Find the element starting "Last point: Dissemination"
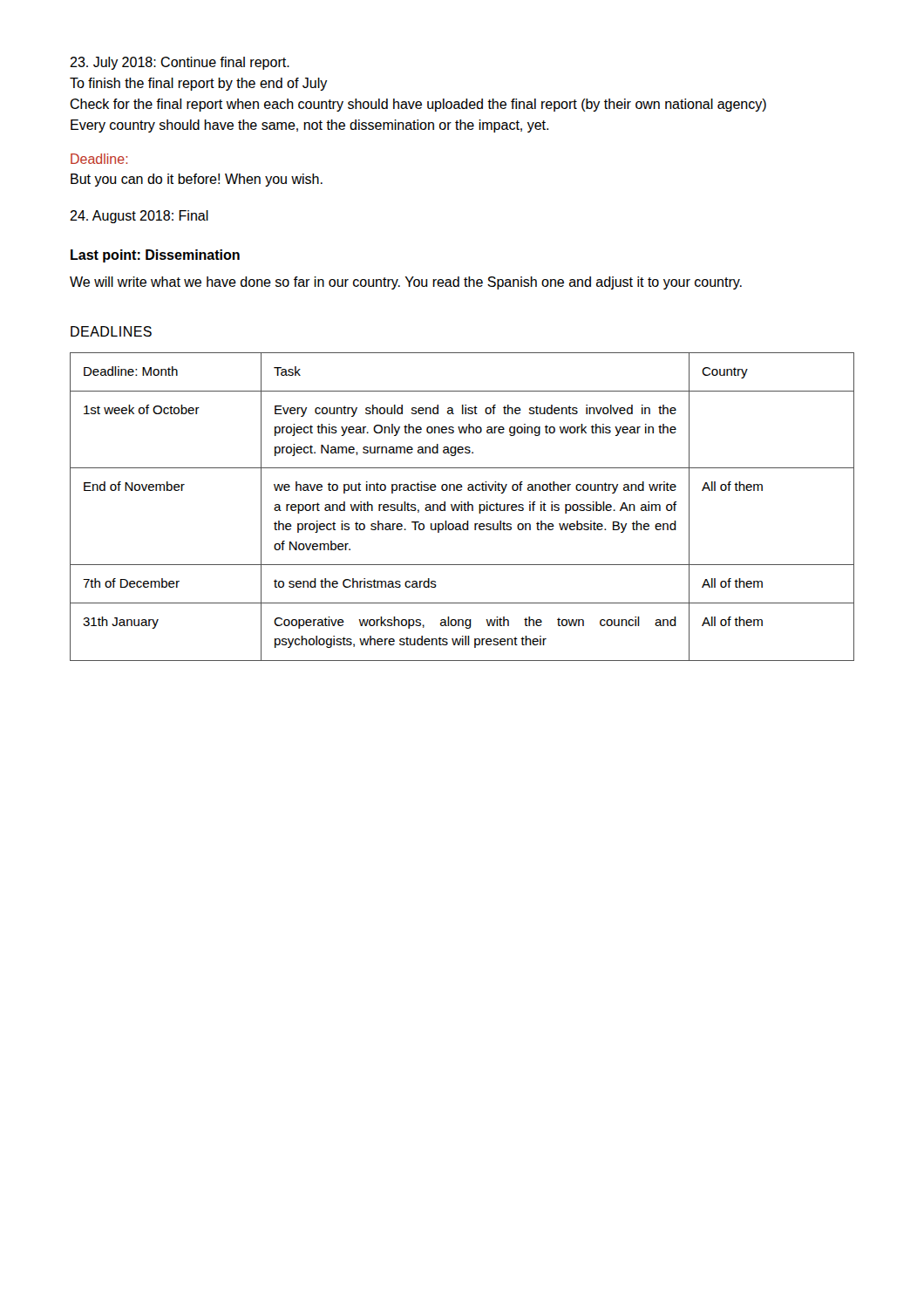The image size is (924, 1308). [155, 255]
